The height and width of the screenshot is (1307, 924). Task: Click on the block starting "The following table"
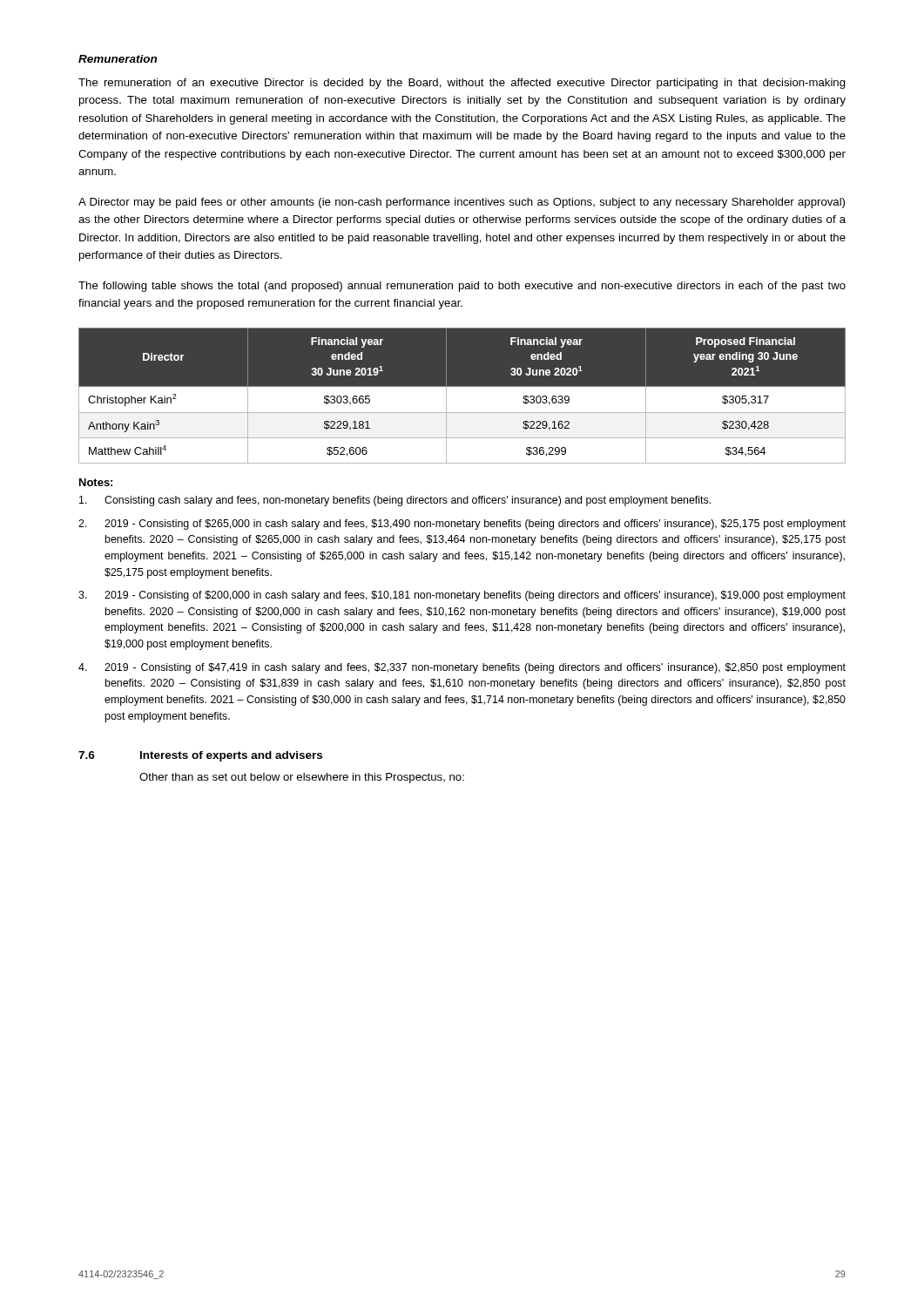(x=462, y=294)
